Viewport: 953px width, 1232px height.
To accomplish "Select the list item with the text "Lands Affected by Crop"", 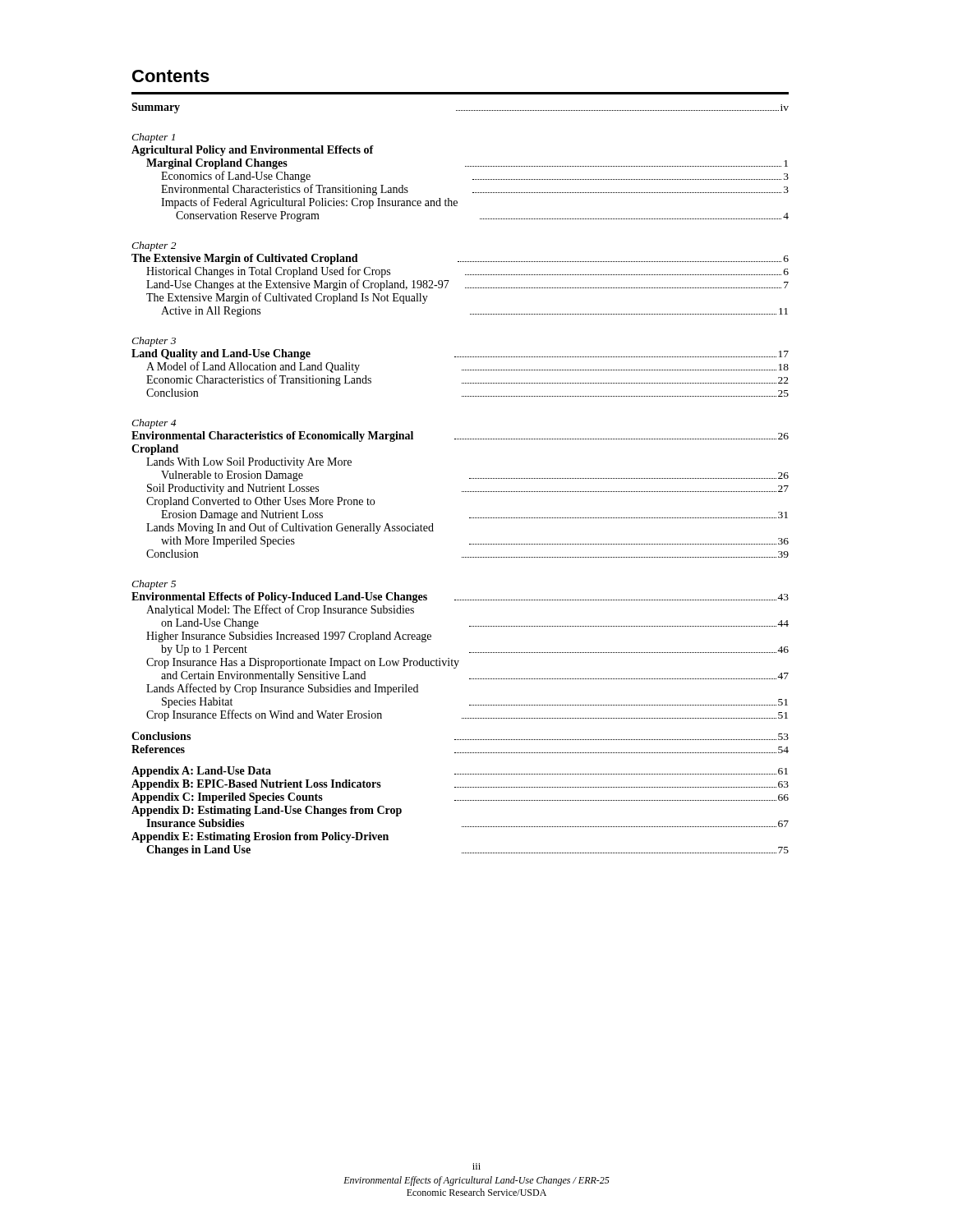I will 282,689.
